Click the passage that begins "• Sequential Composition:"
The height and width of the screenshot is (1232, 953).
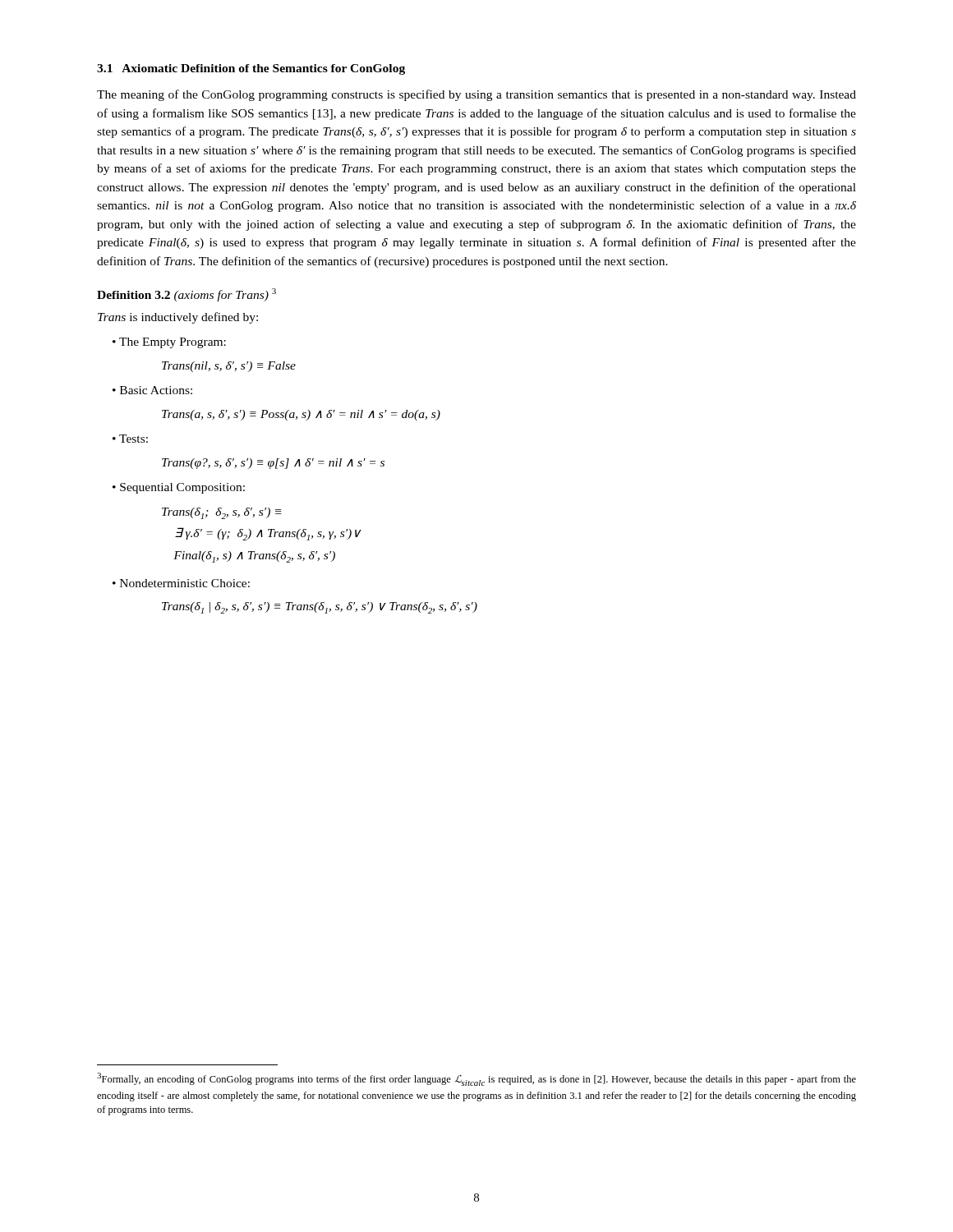coord(179,488)
